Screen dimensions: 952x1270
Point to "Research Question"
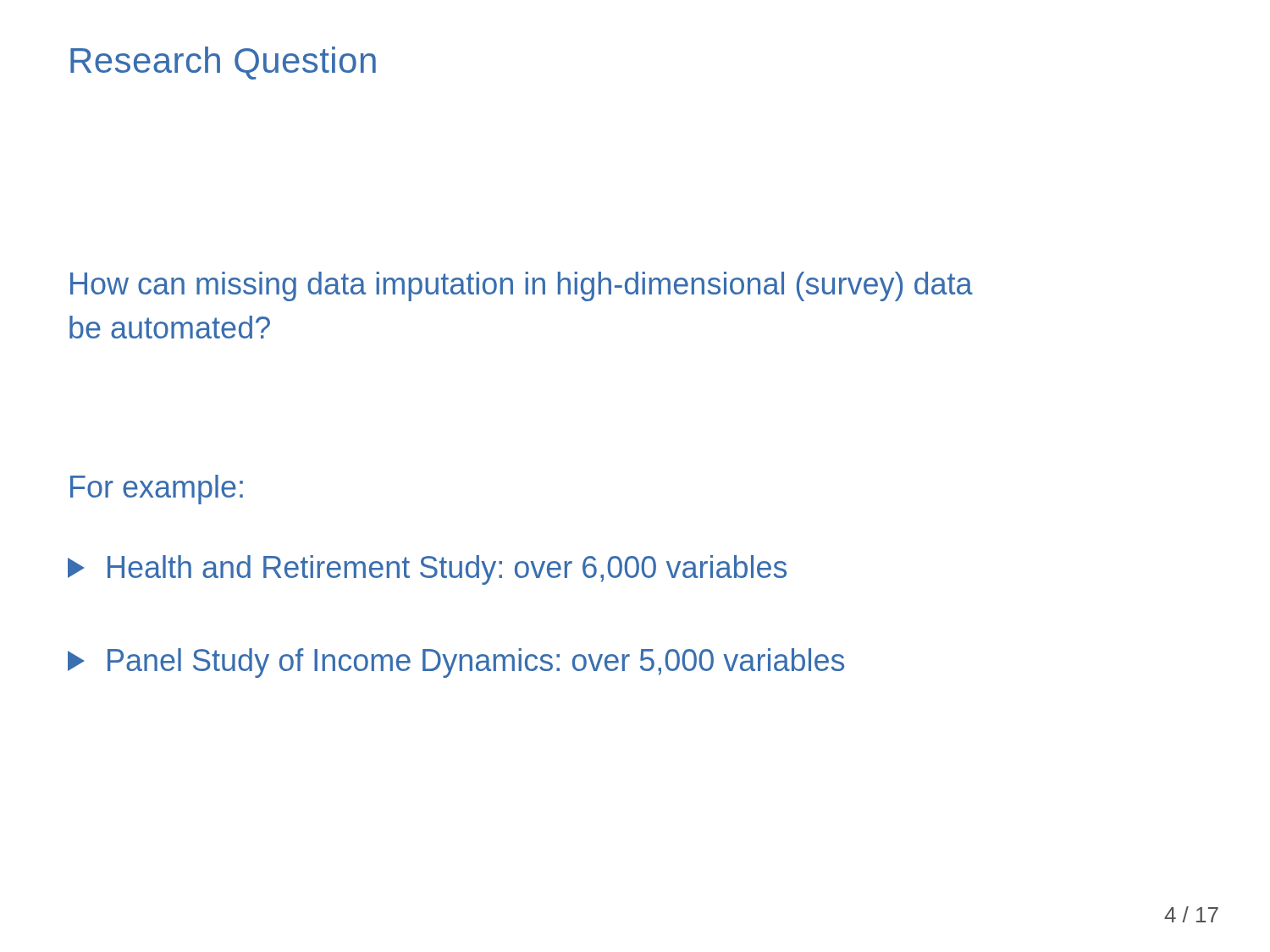[223, 60]
